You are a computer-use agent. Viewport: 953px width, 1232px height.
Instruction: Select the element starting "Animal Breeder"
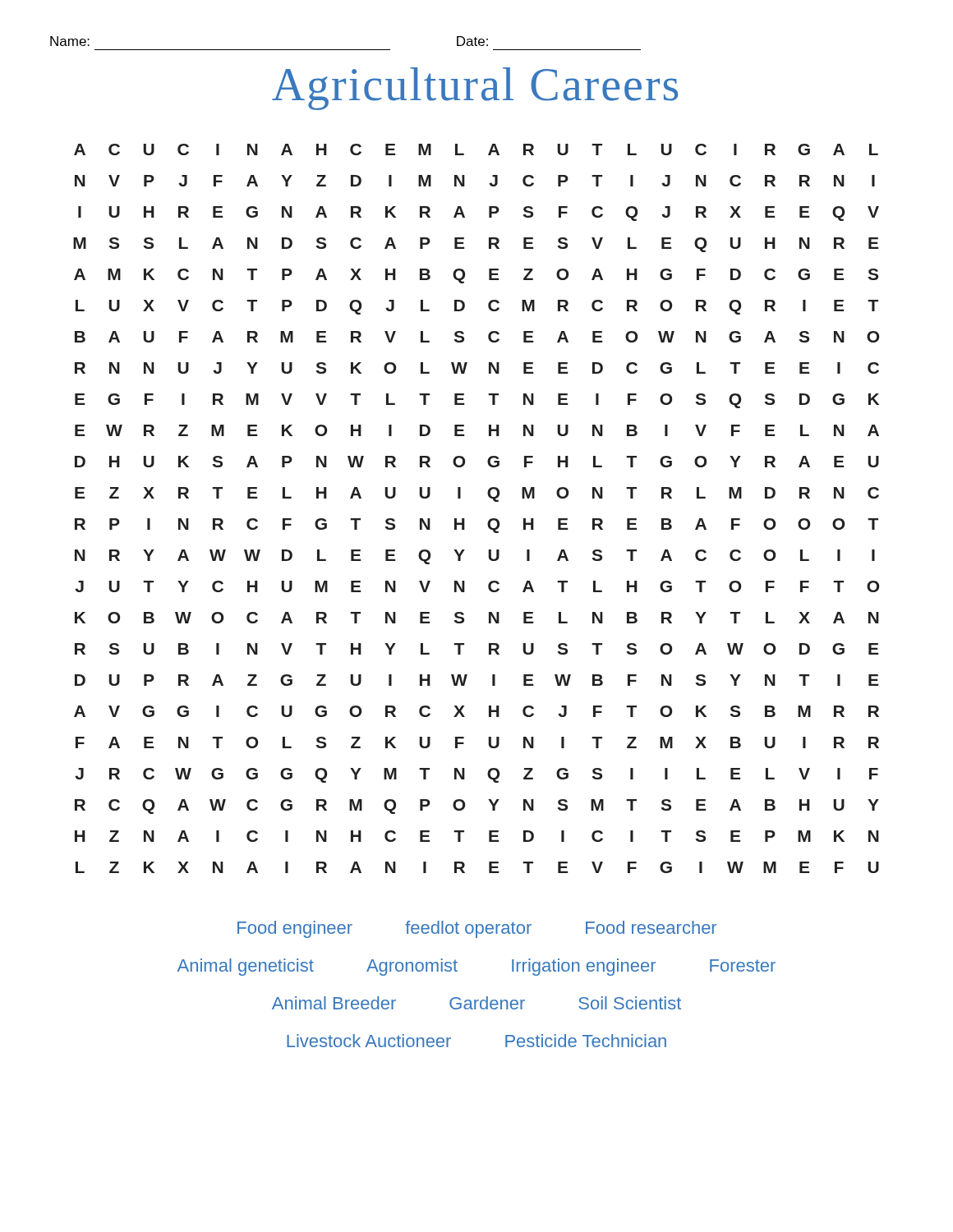pyautogui.click(x=334, y=1003)
